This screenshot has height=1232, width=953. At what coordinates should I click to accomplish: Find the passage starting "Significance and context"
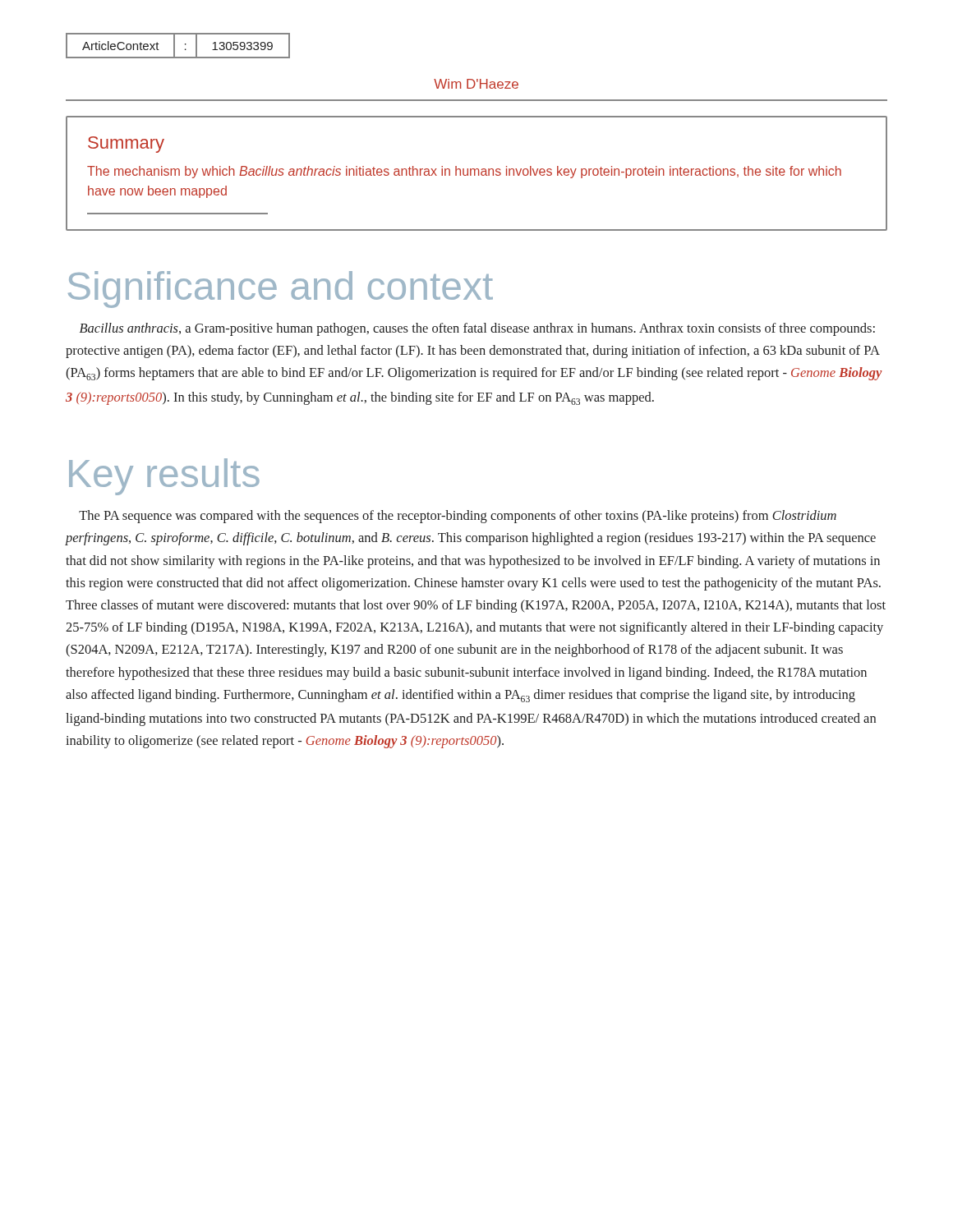click(x=476, y=286)
